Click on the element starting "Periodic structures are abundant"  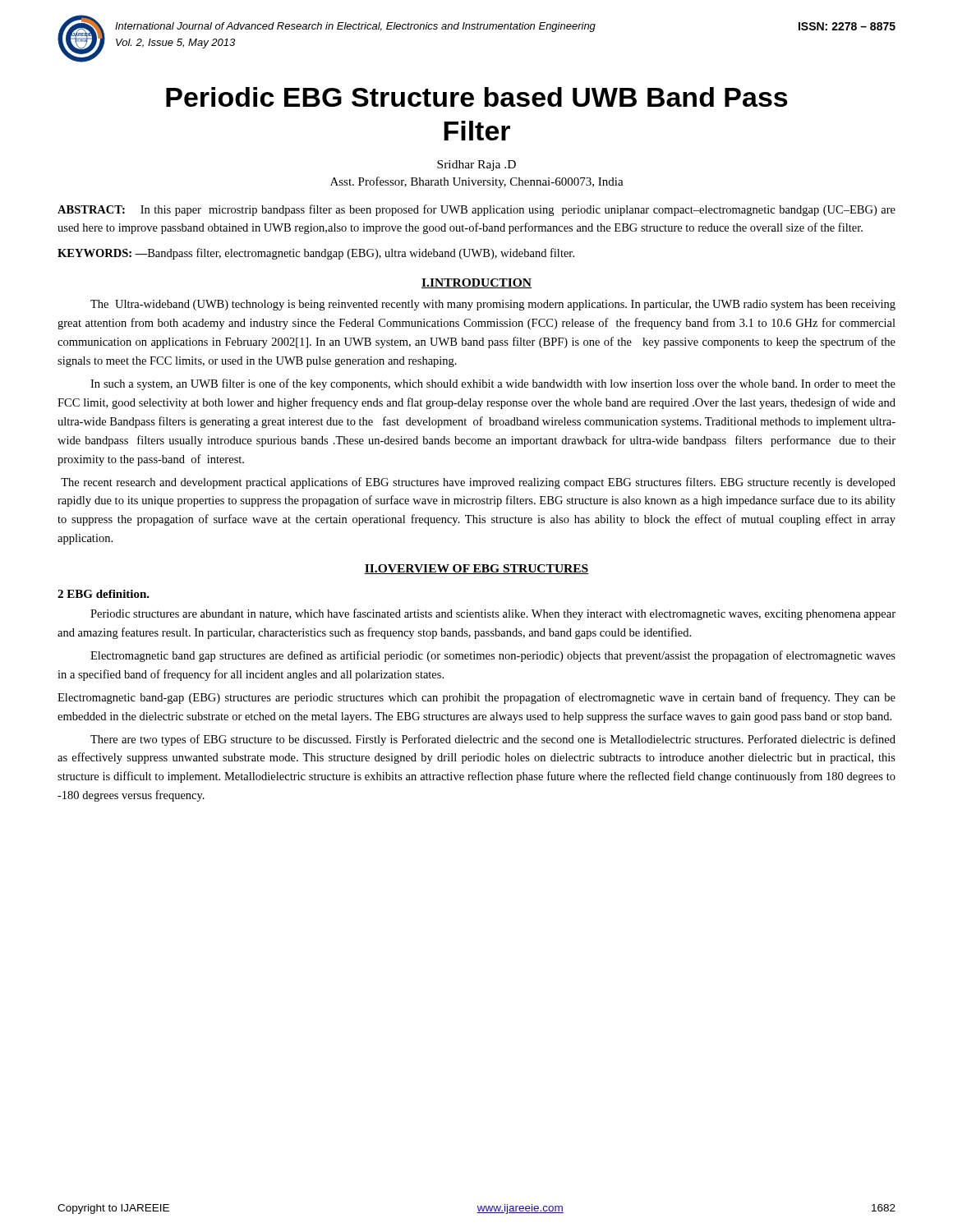click(476, 705)
